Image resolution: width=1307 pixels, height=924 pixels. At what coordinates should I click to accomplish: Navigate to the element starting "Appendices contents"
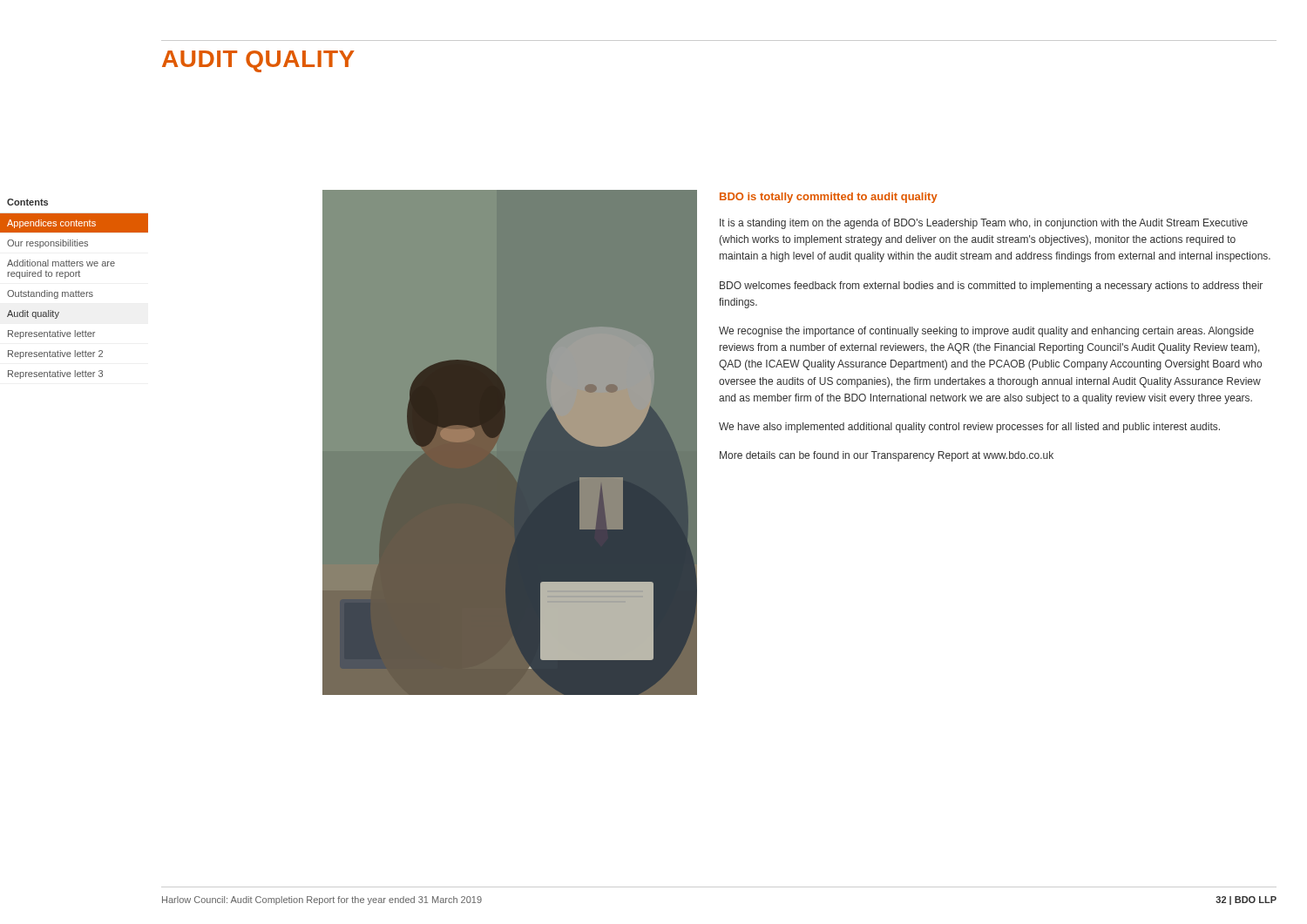point(51,223)
